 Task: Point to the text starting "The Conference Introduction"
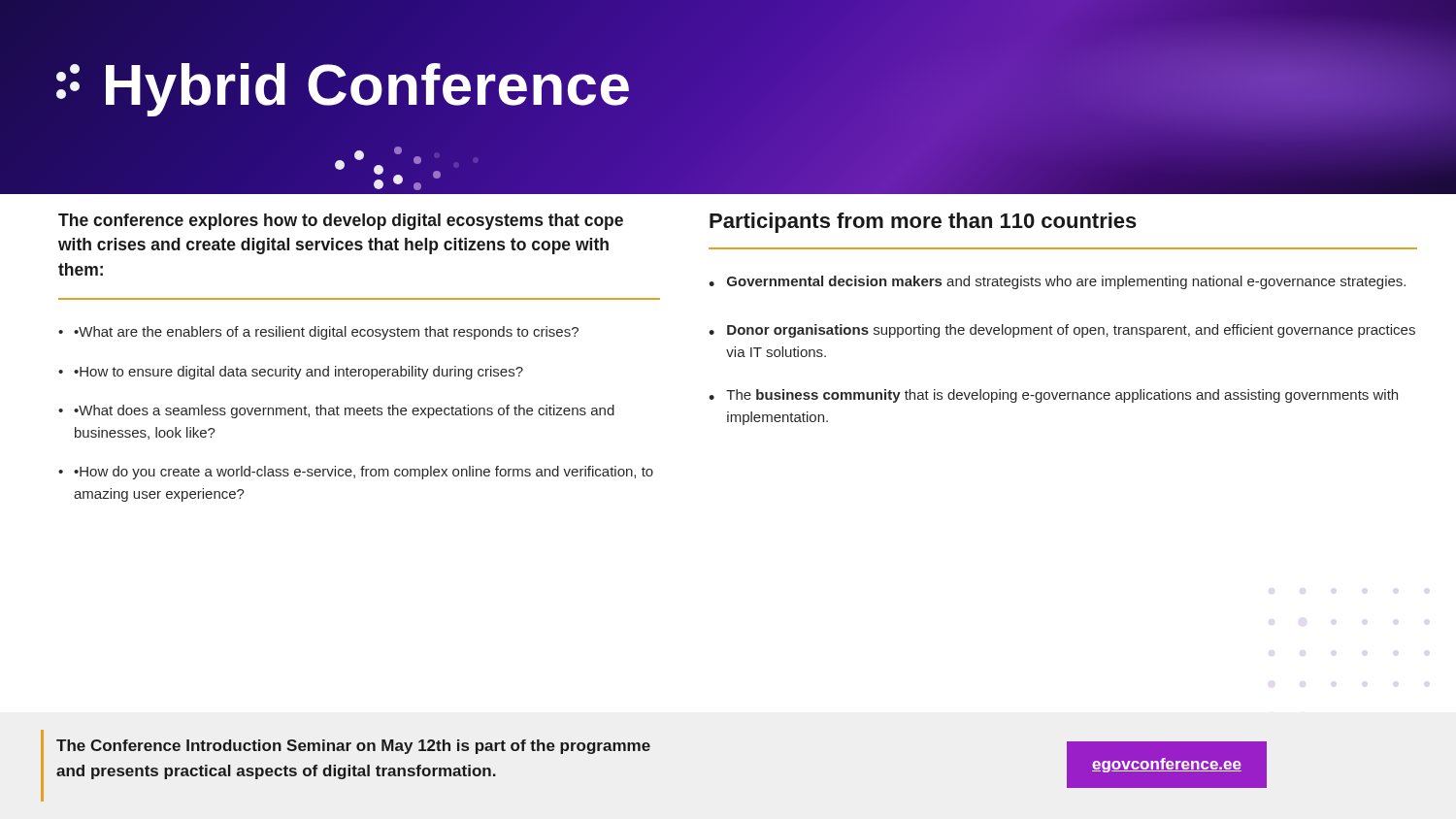coord(353,758)
